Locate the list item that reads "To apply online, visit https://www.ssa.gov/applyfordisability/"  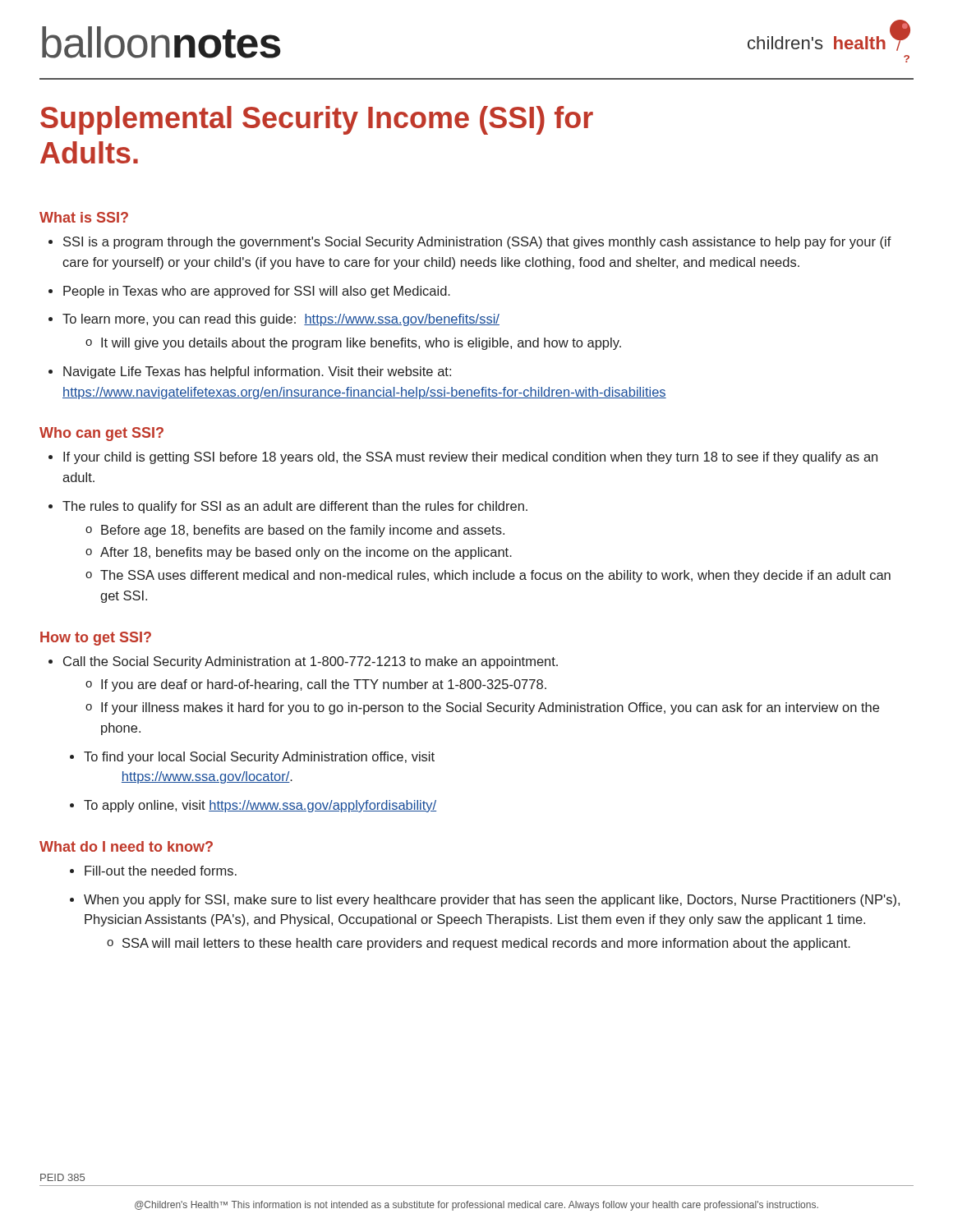click(x=253, y=806)
